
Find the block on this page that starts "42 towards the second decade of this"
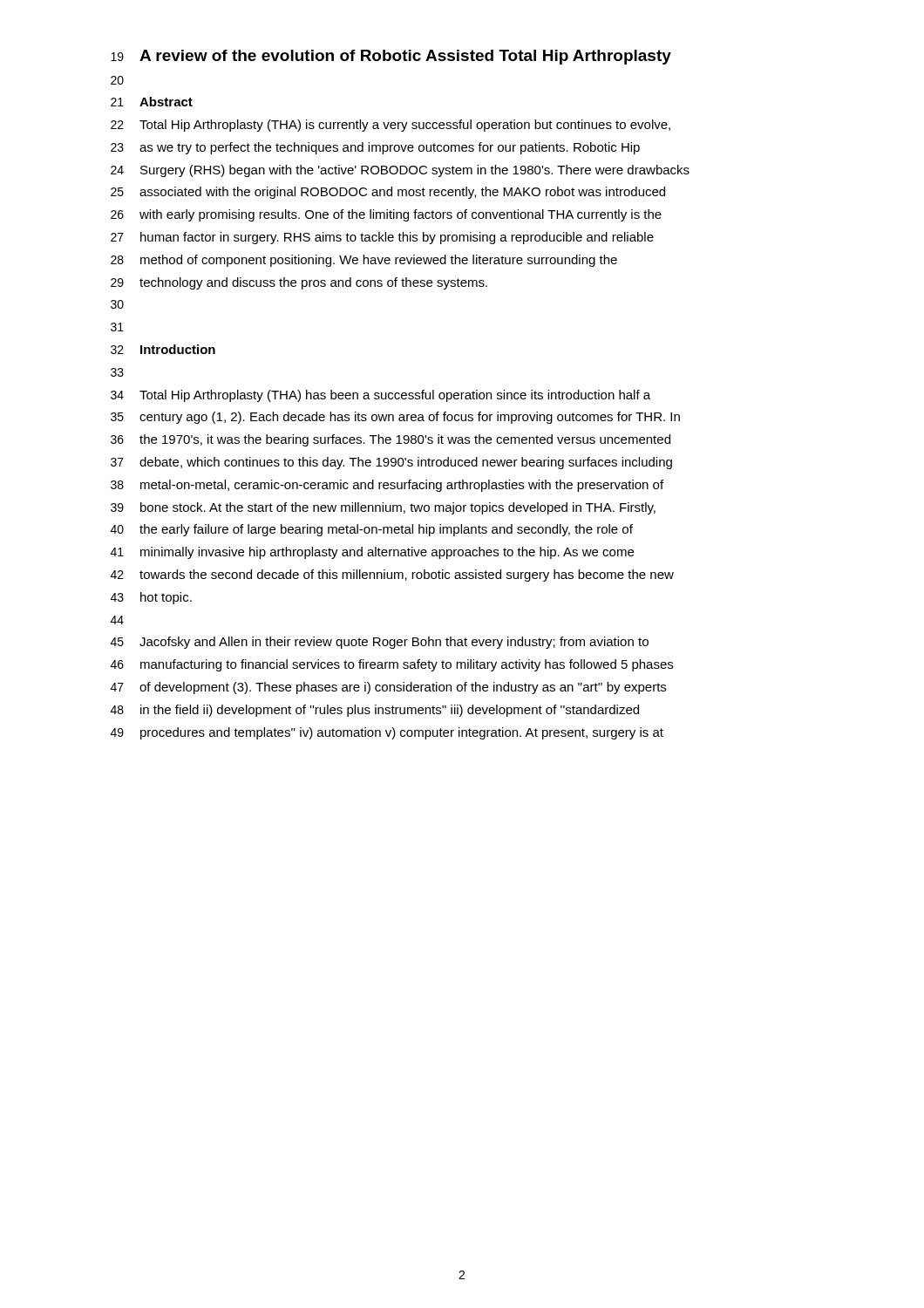coord(471,575)
